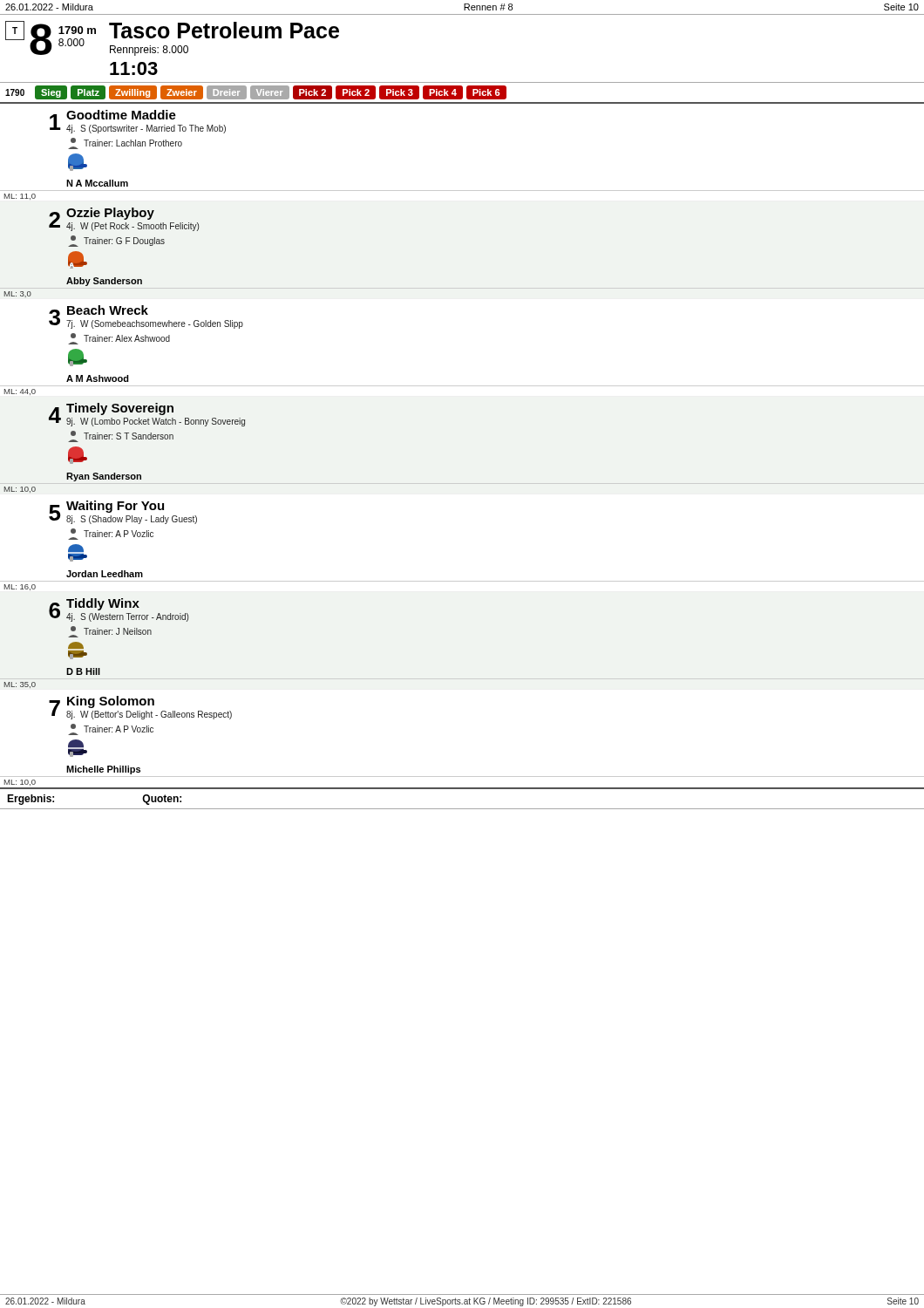Click on the element starting "7 King Solomon 8j. W (Bettor's Delight -"
The image size is (924, 1308).
(140, 708)
